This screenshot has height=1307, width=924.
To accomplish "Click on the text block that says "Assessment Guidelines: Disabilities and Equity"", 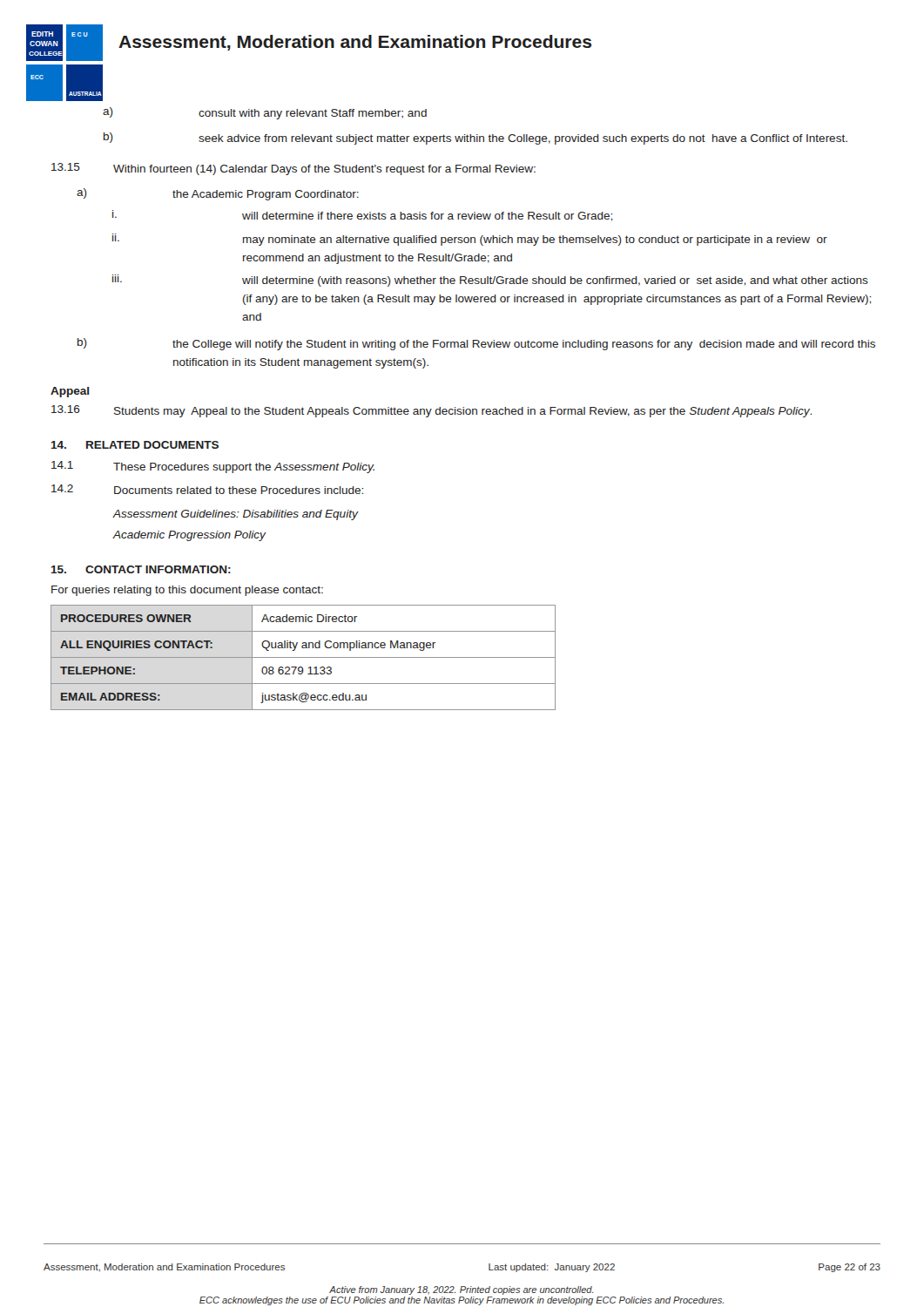I will click(235, 524).
